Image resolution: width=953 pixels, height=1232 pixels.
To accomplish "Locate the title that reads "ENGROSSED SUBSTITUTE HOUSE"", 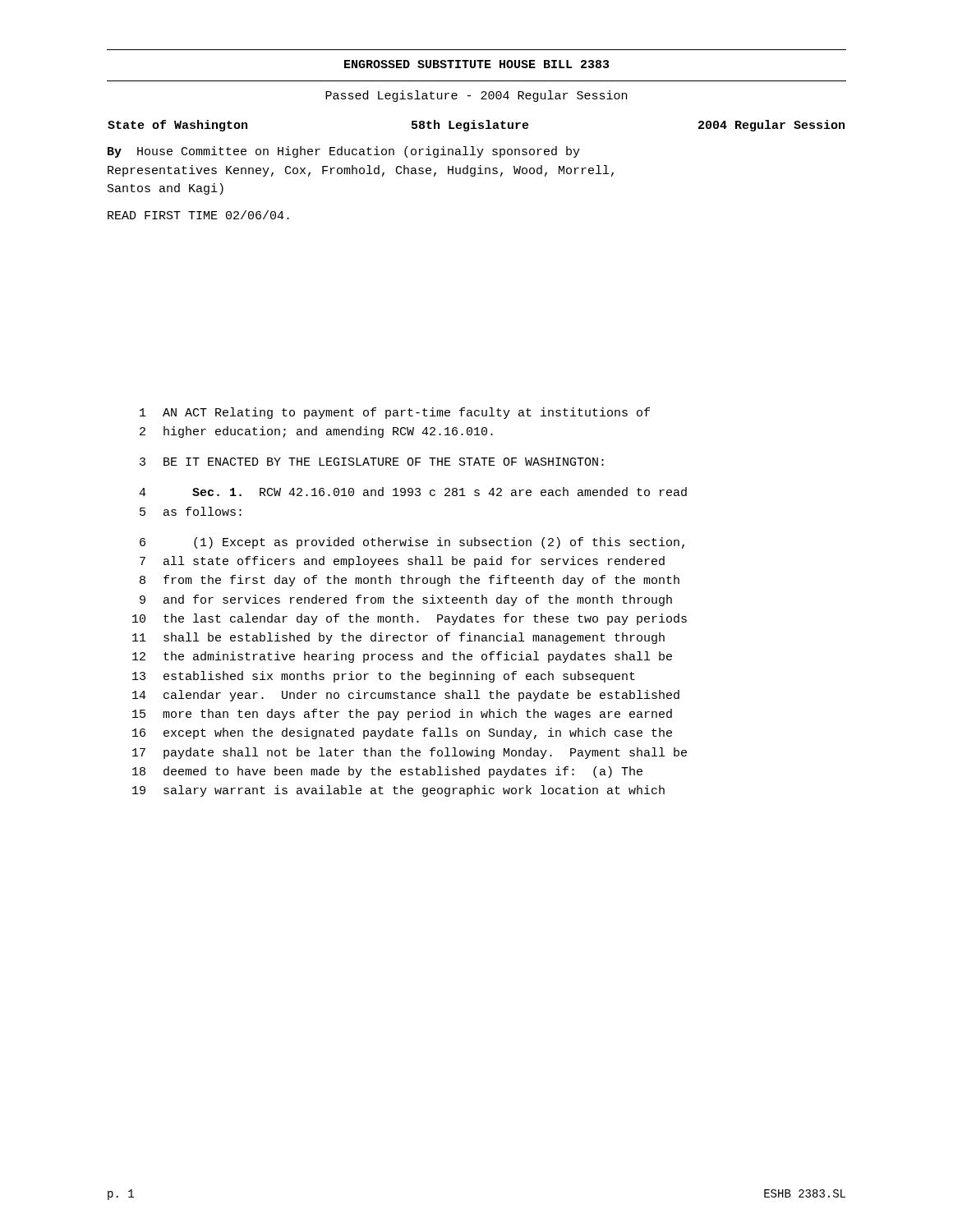I will pyautogui.click(x=476, y=65).
